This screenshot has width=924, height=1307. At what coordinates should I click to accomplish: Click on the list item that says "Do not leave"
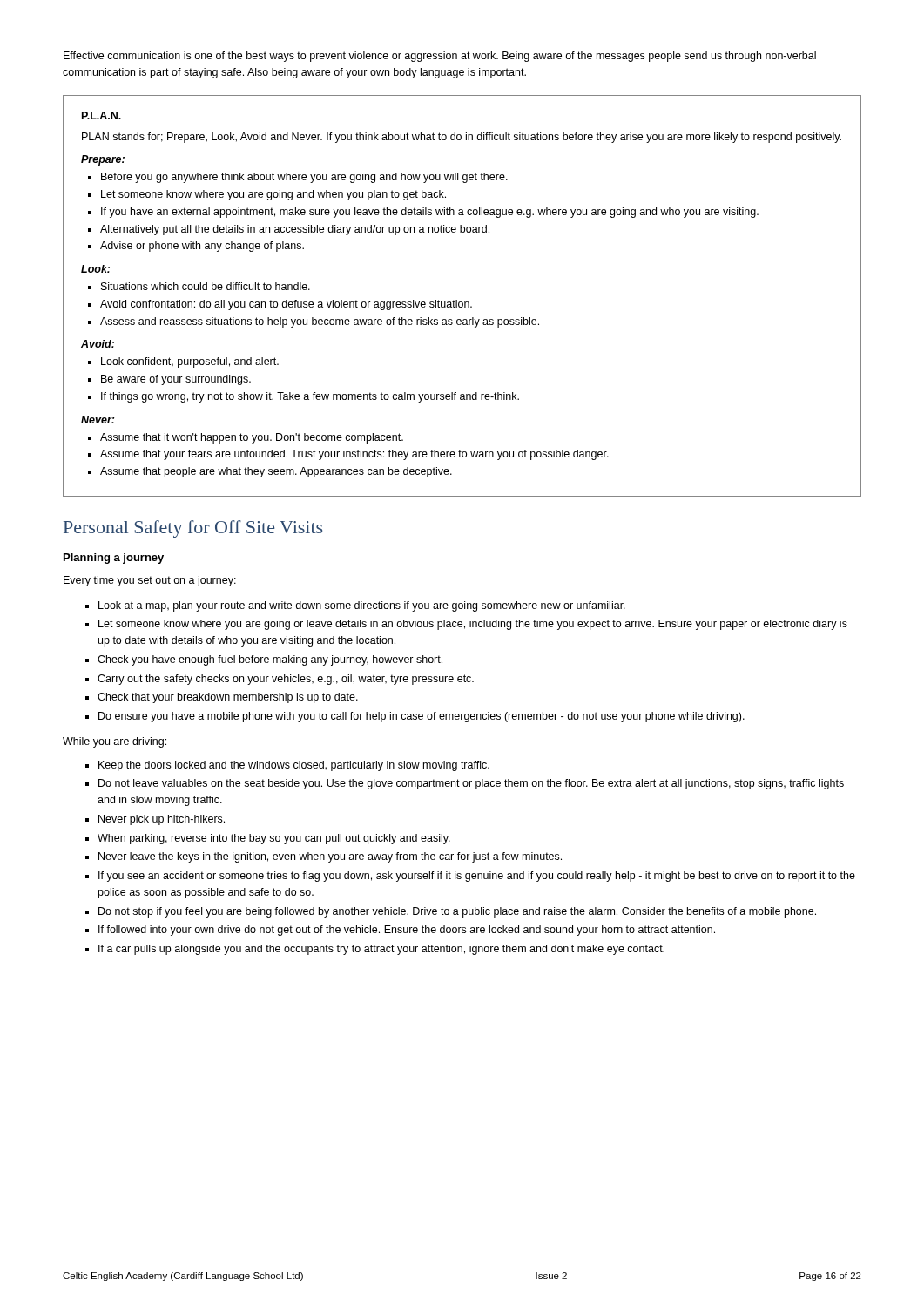[x=471, y=792]
